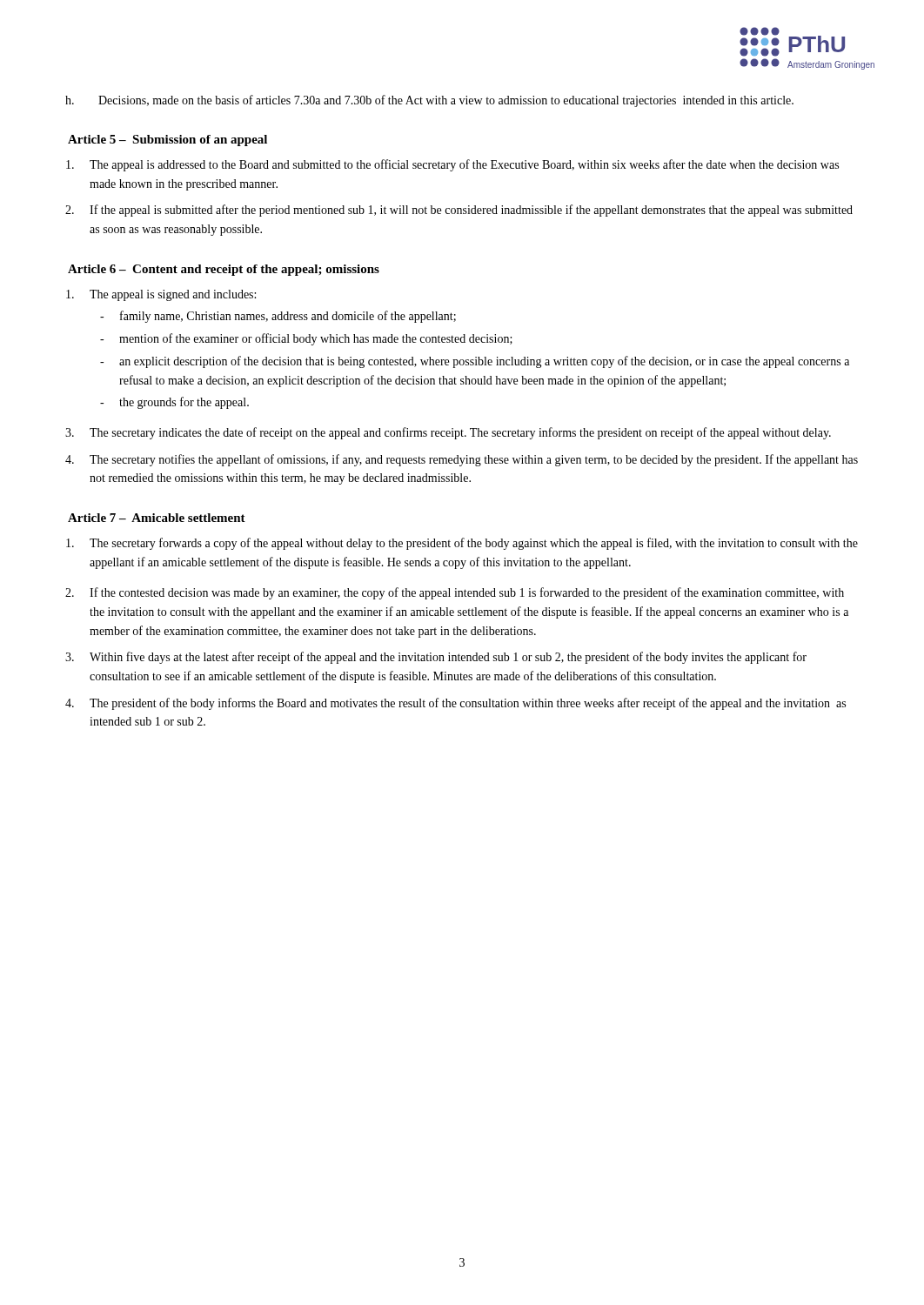
Task: Click on the list item containing "h. Decisions, made on the basis"
Action: (x=462, y=100)
